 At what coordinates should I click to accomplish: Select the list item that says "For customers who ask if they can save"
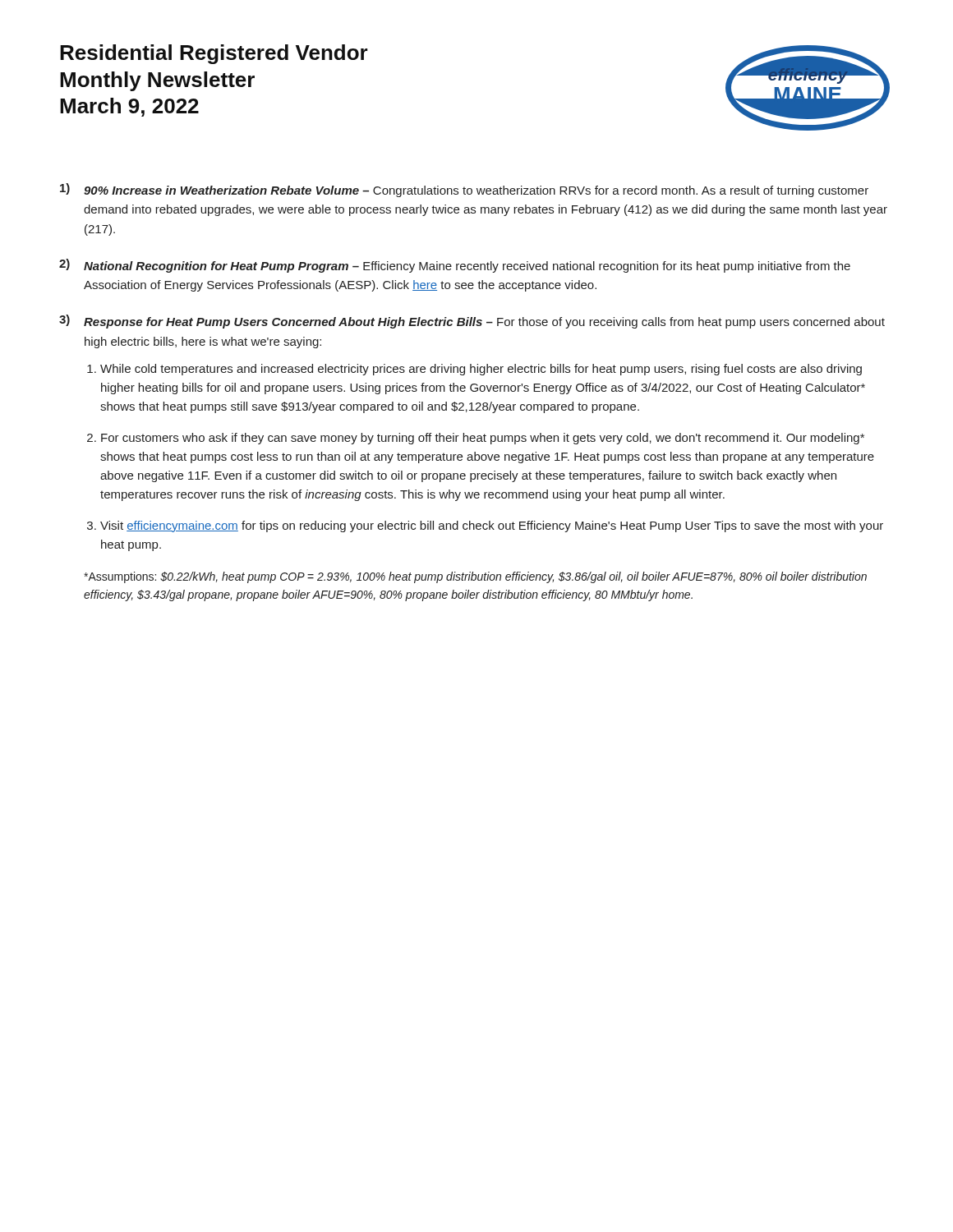(487, 466)
